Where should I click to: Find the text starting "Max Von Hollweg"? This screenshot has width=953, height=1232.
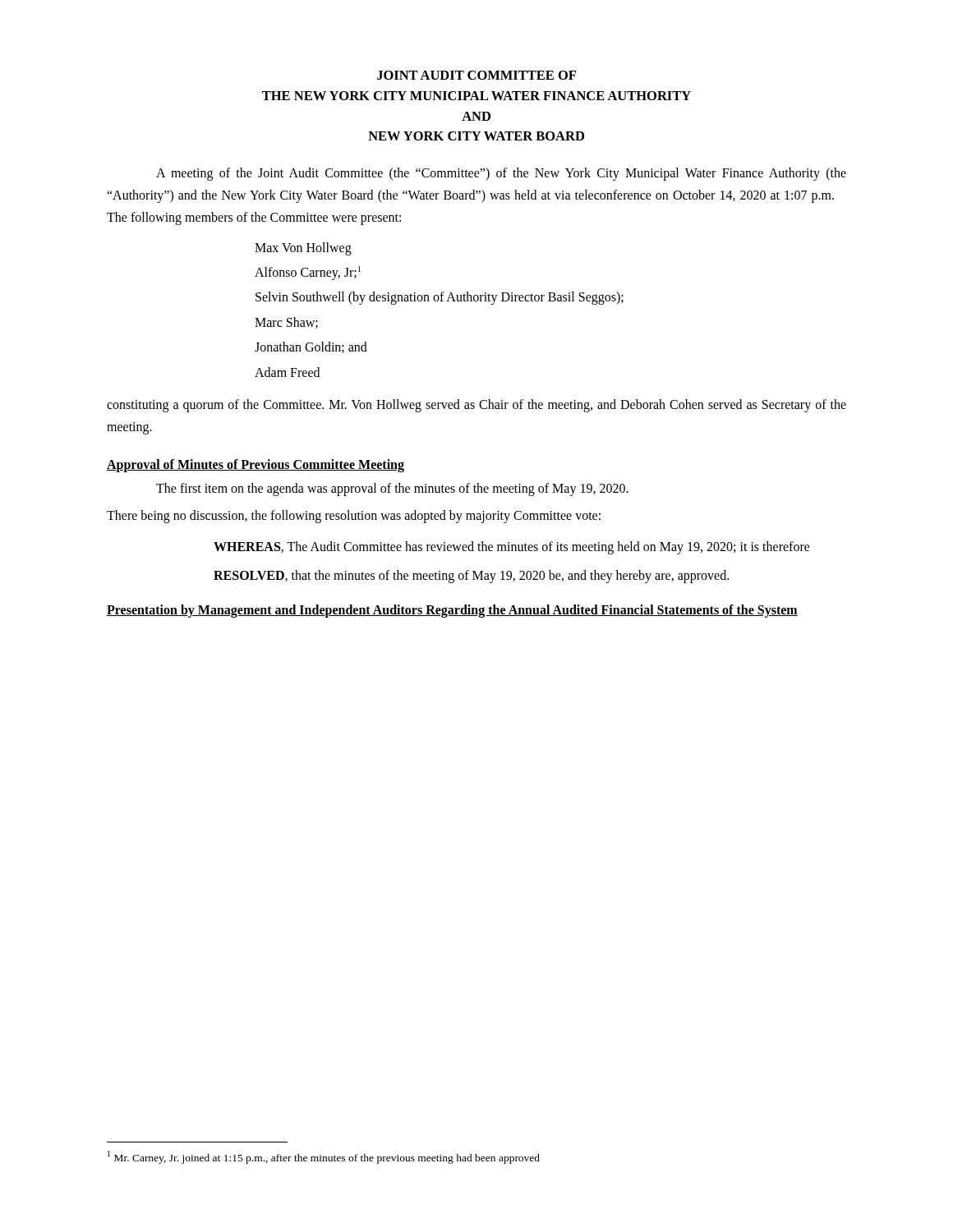pyautogui.click(x=303, y=247)
